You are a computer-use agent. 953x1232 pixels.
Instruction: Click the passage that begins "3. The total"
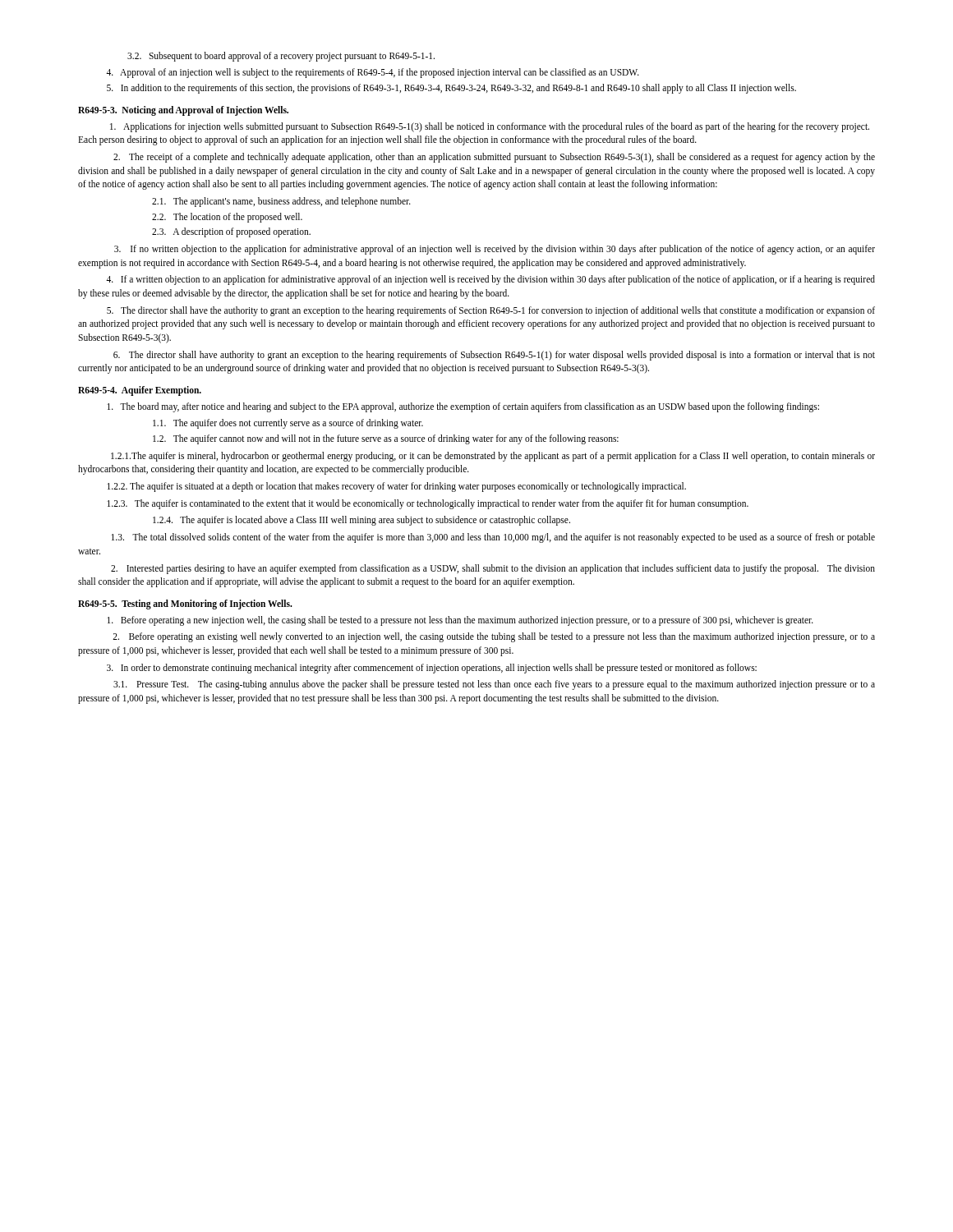[476, 544]
